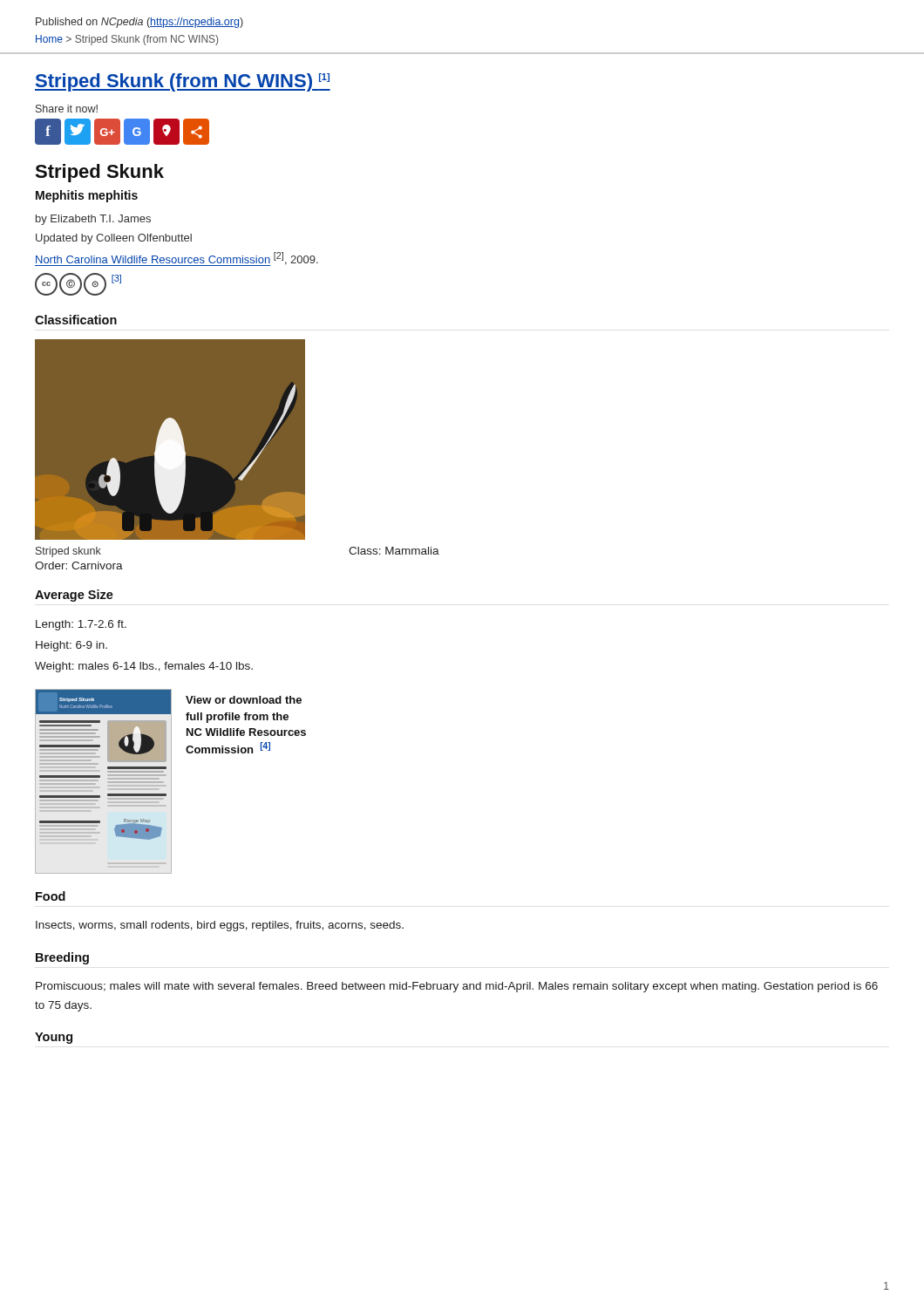Screen dimensions: 1308x924
Task: Select the text block with the text "Insects, worms, small rodents, bird"
Action: click(220, 925)
